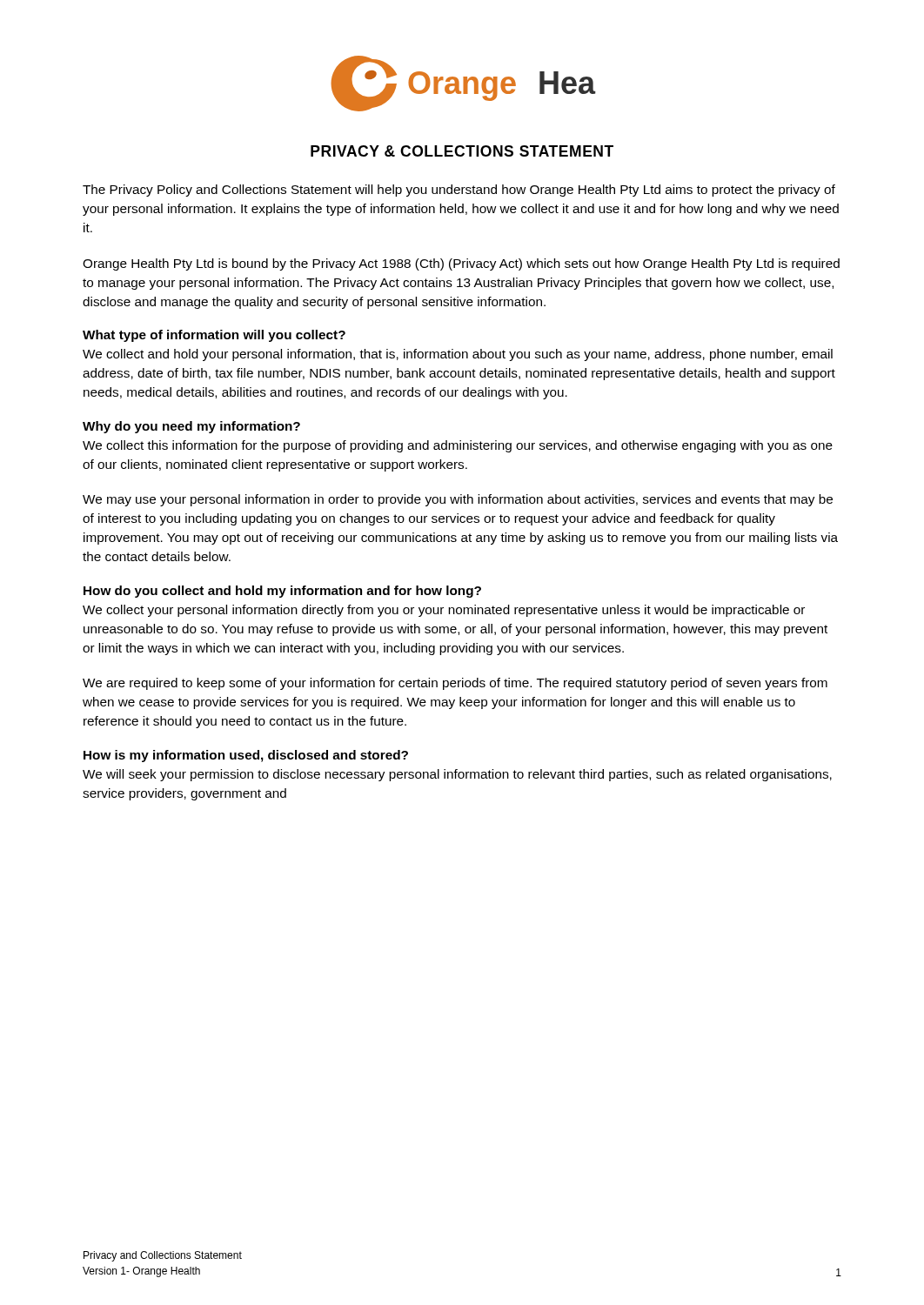The height and width of the screenshot is (1305, 924).
Task: Find the logo
Action: 462,85
